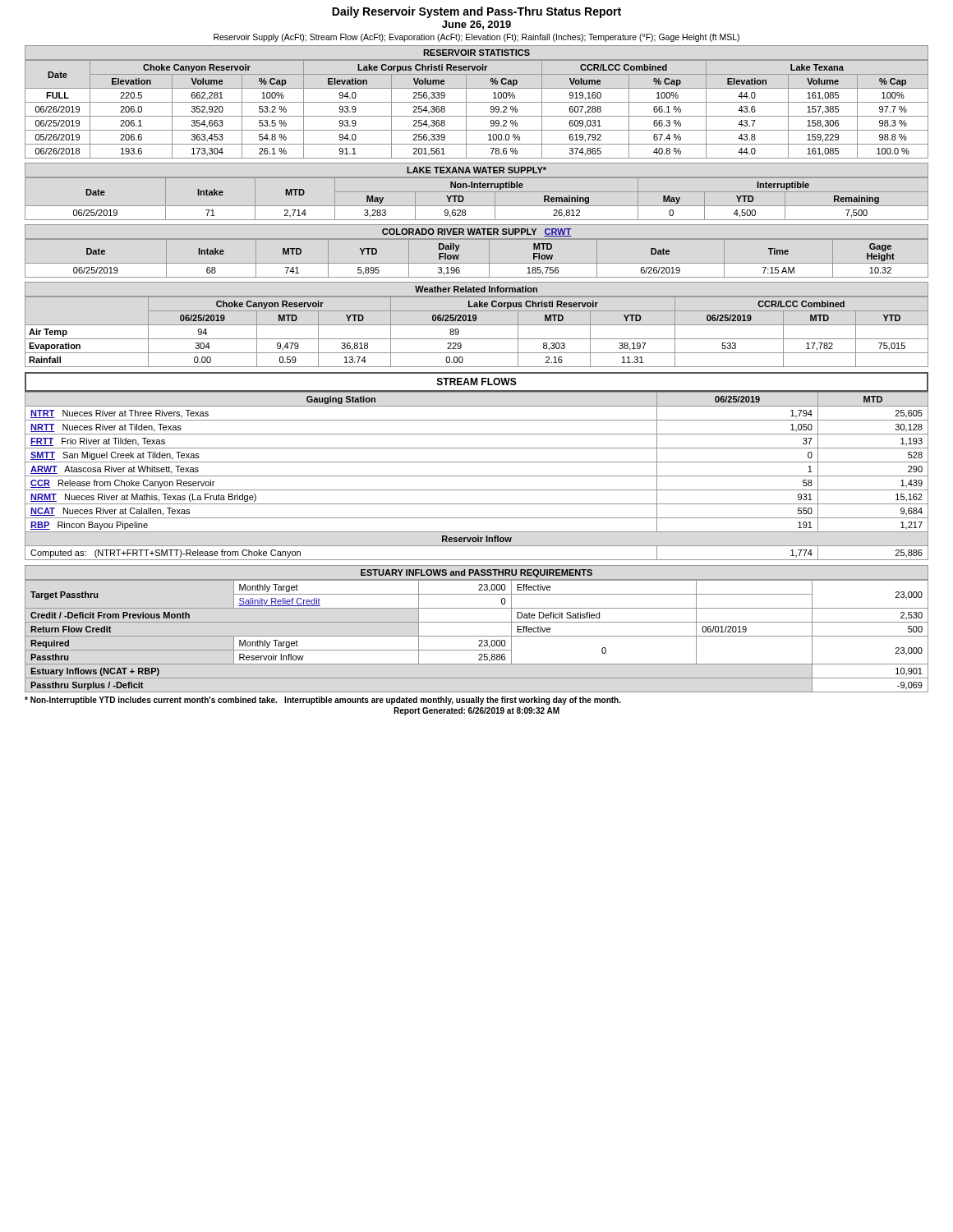Find the block on this page that starts "Non-Interruptible YTD includes current month's combined take."
Viewport: 953px width, 1232px height.
click(323, 700)
